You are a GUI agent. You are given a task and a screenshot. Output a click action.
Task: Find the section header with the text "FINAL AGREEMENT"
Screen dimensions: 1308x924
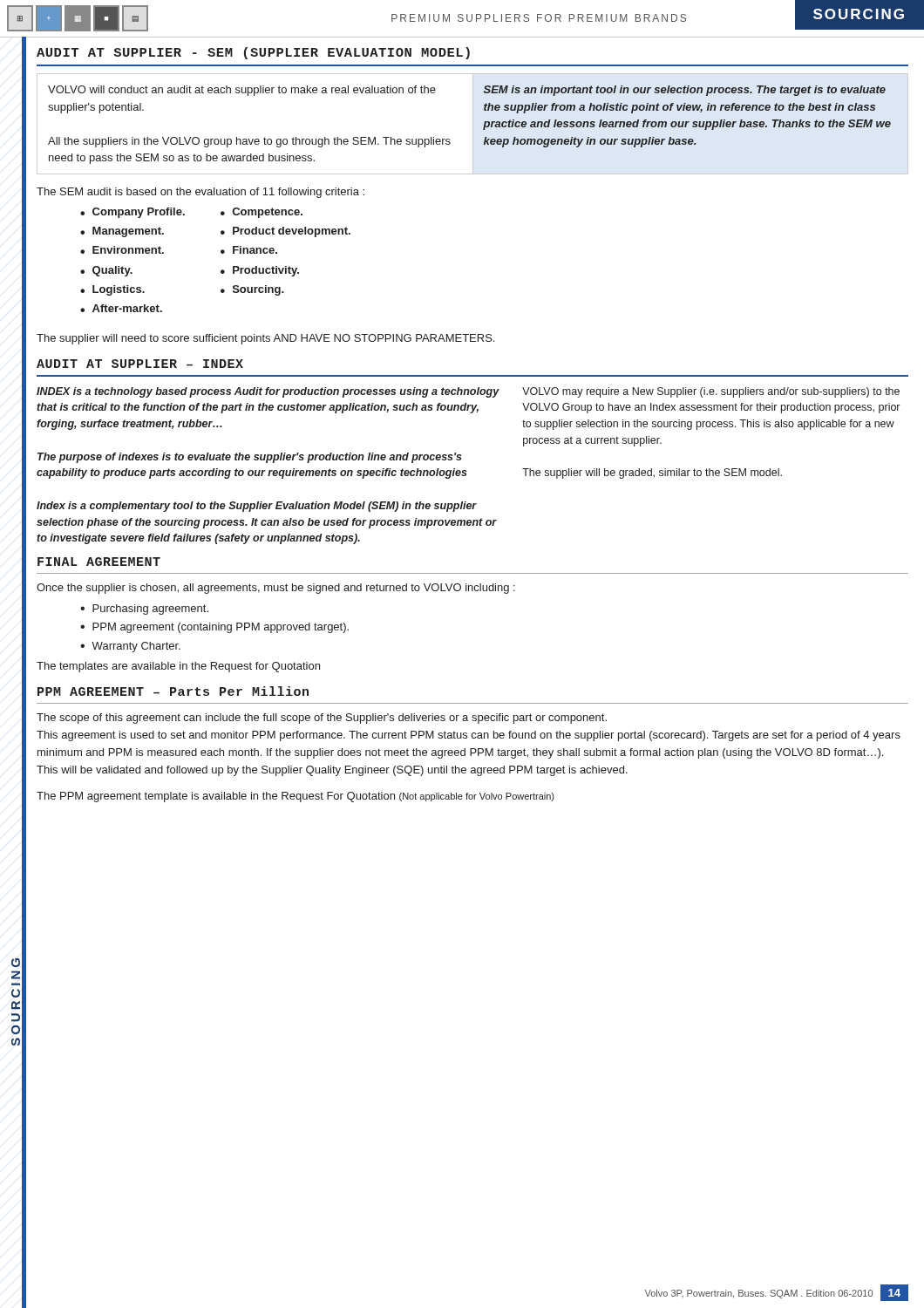99,563
